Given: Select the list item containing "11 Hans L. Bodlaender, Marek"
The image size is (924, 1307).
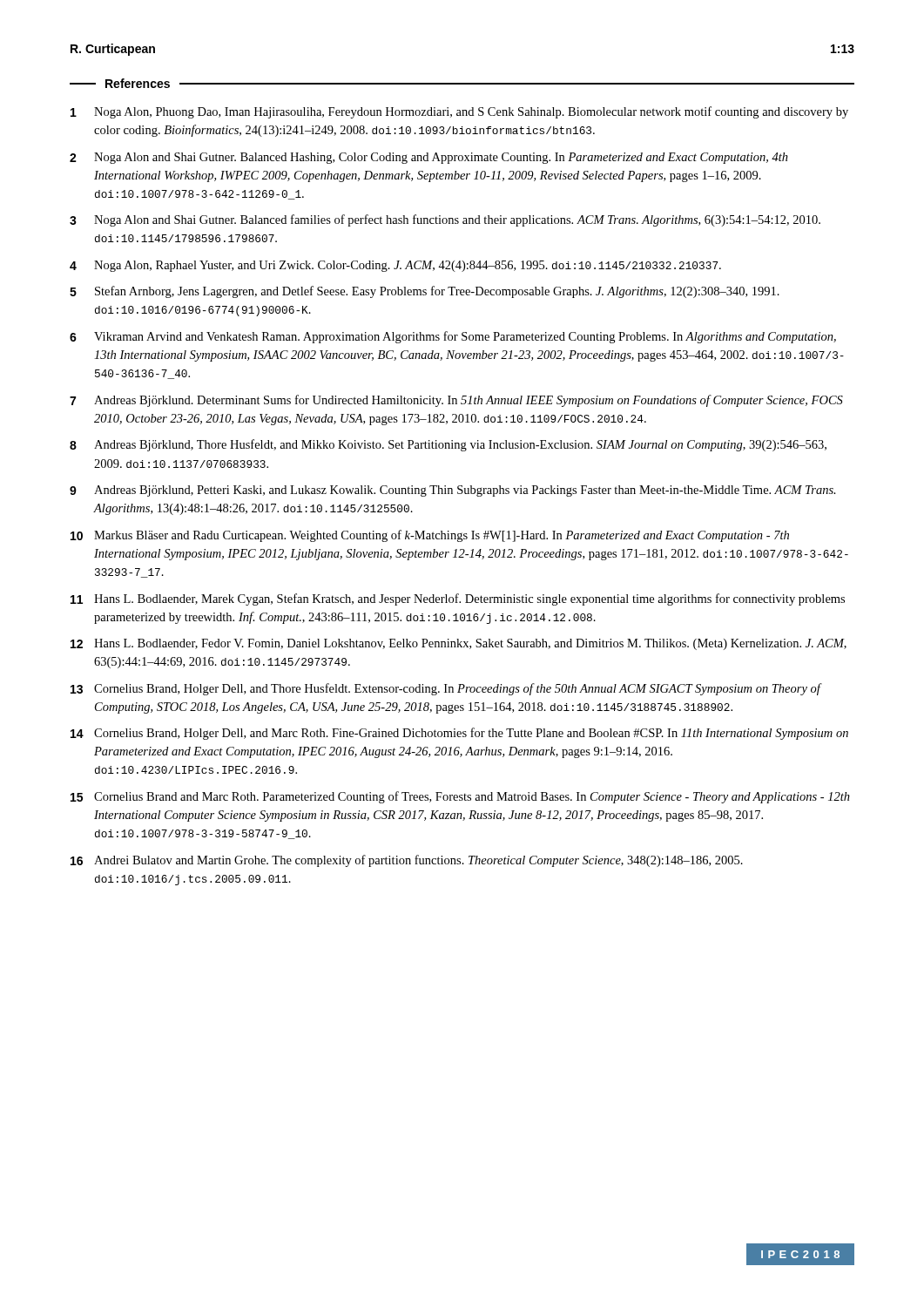Looking at the screenshot, I should click(x=462, y=608).
